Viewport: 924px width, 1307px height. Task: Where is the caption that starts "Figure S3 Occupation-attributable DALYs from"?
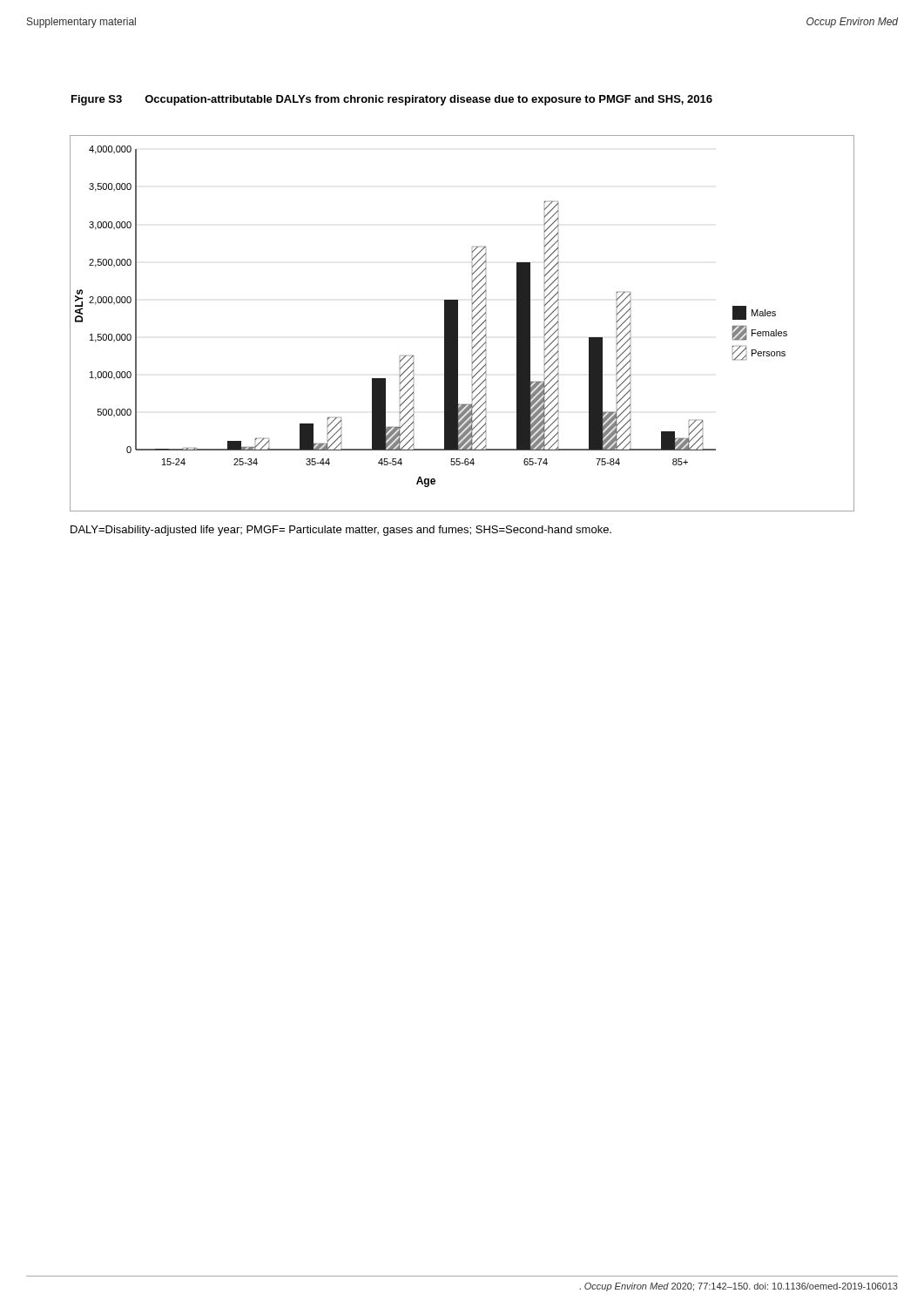[x=462, y=99]
